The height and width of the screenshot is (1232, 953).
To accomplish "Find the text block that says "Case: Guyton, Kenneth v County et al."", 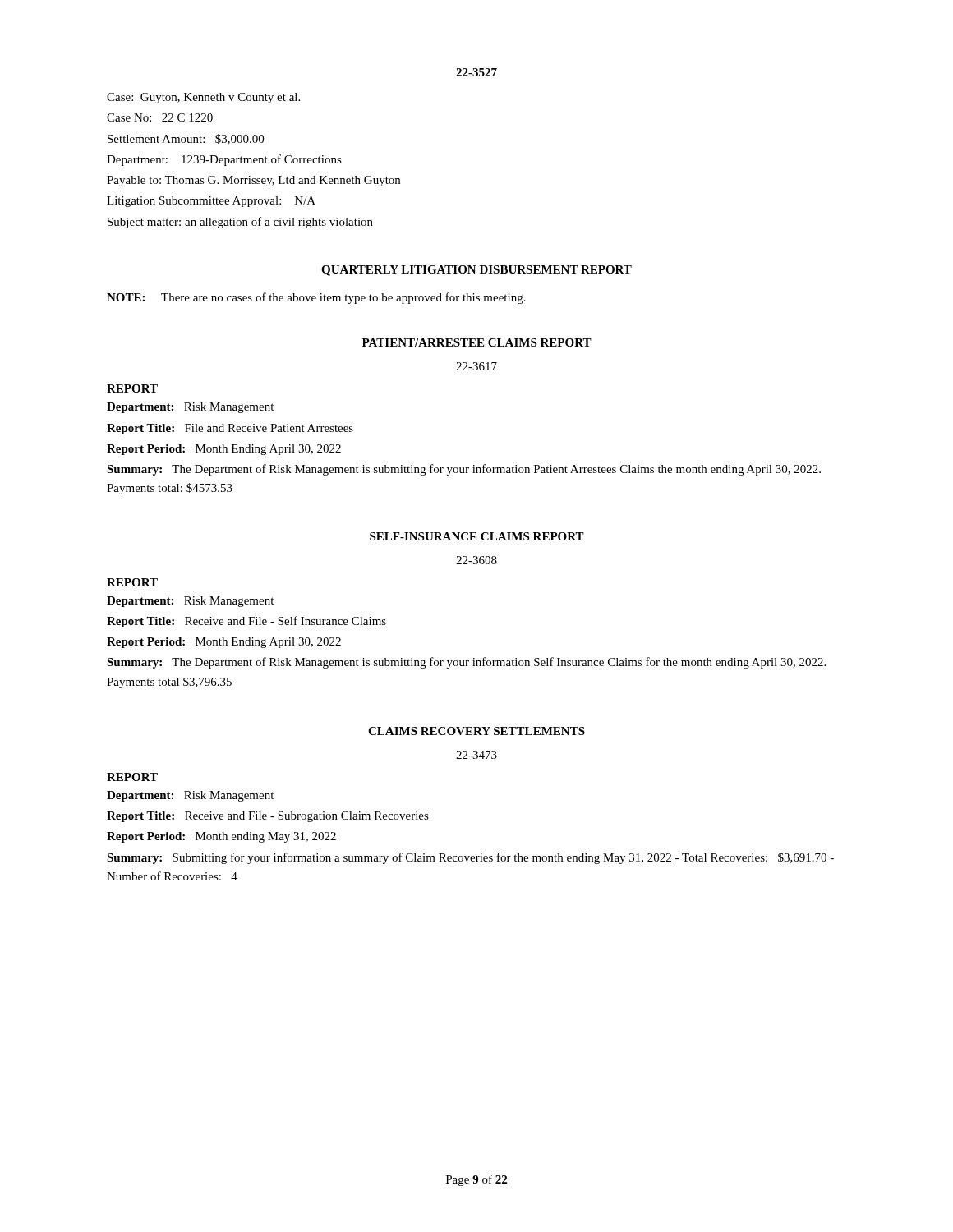I will pyautogui.click(x=203, y=98).
